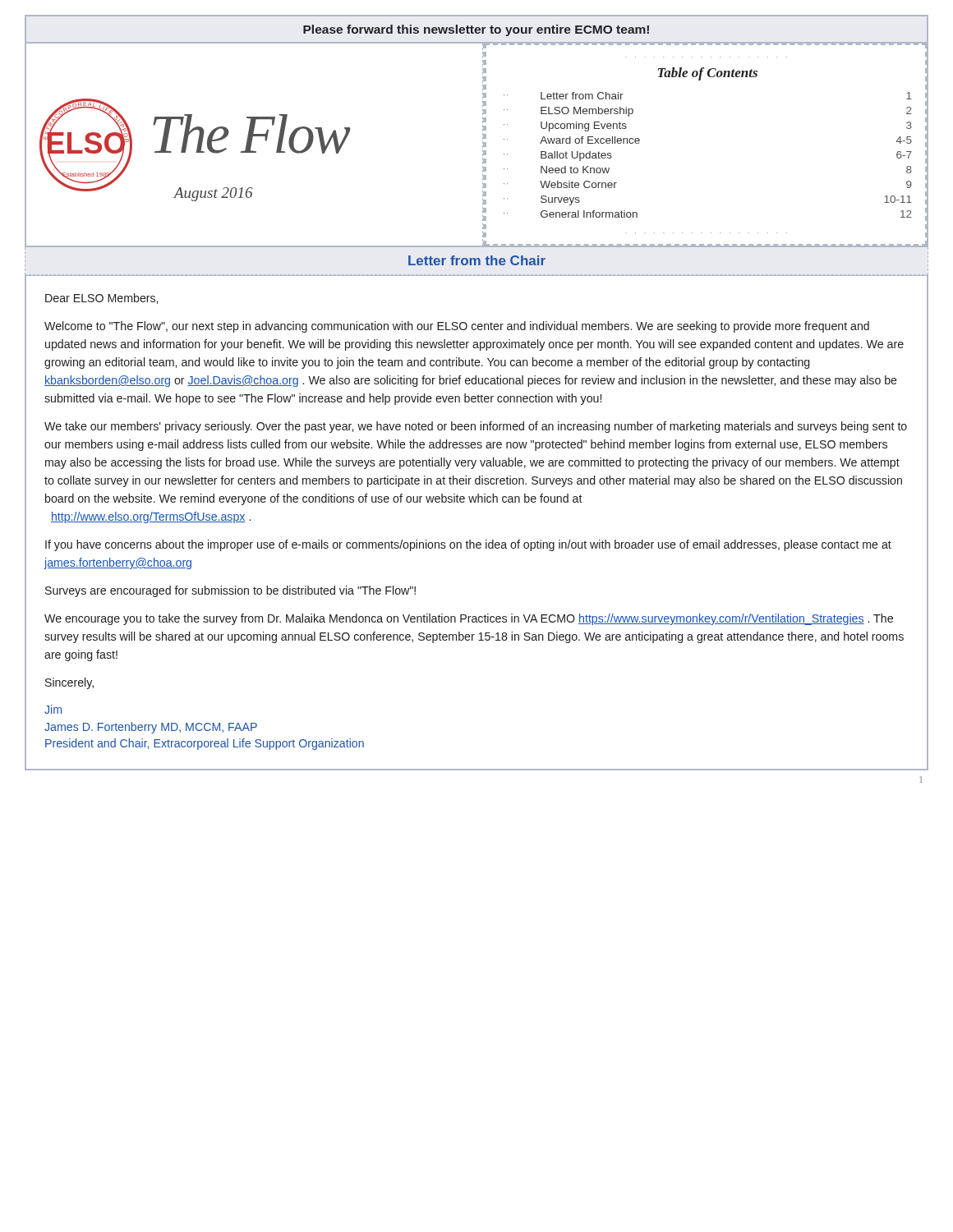Point to the element starting "Letter from the Chair"
Screen dimensions: 1232x953
(476, 261)
